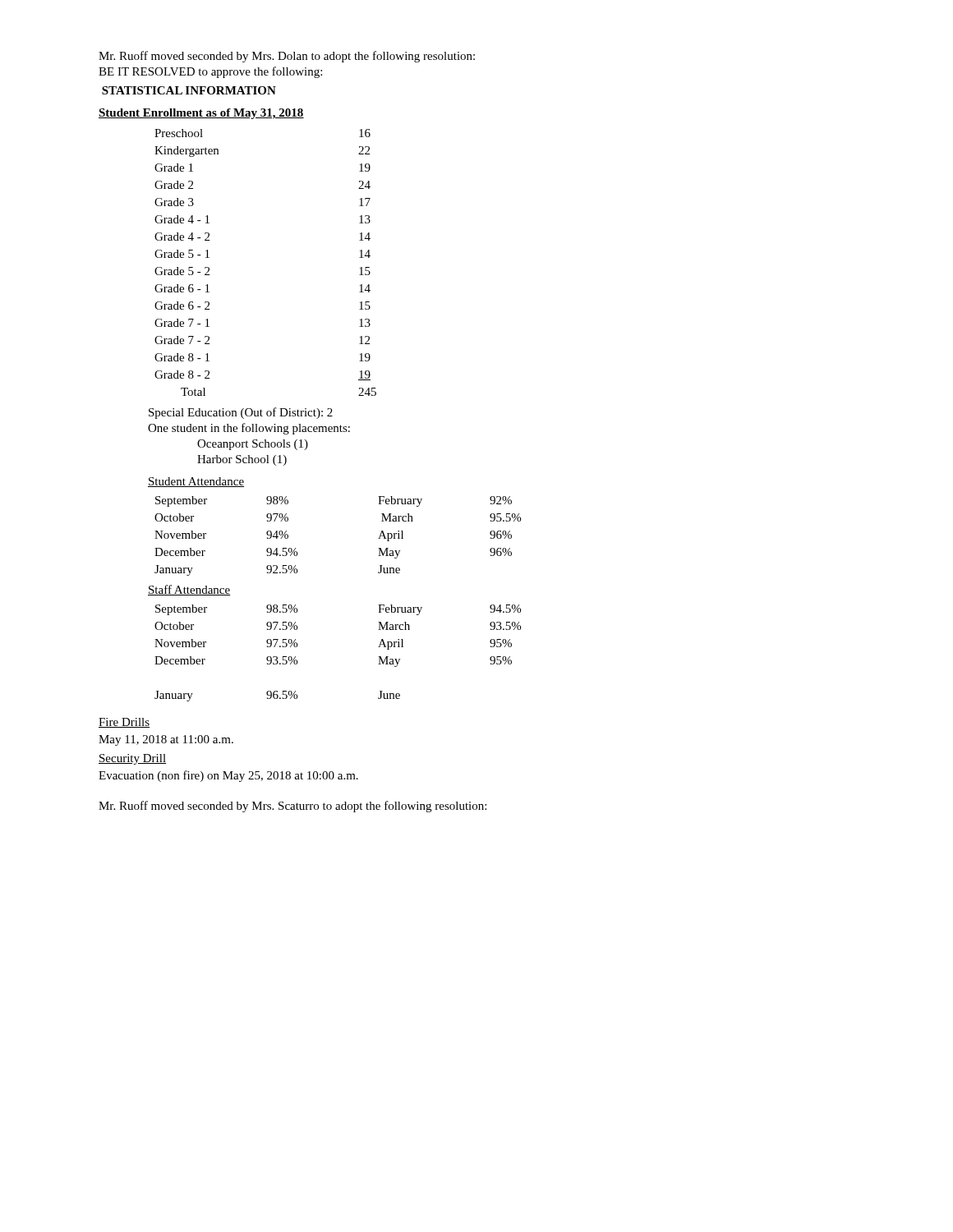The width and height of the screenshot is (953, 1232).
Task: Find the block starting "Oceanport Schools (1)"
Action: point(253,444)
